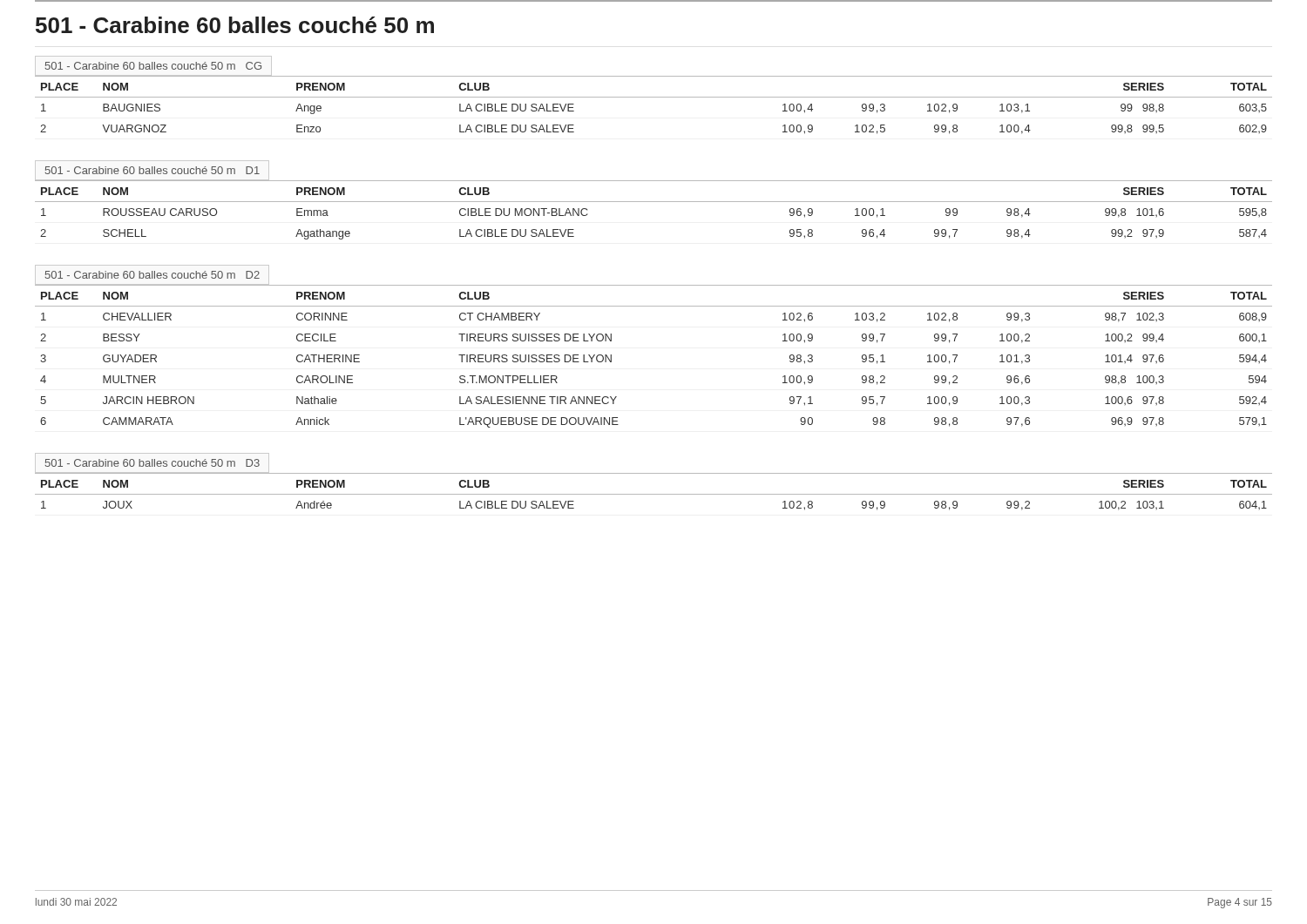Select the table that reads "99,8 101,6"
1307x924 pixels.
tap(654, 212)
